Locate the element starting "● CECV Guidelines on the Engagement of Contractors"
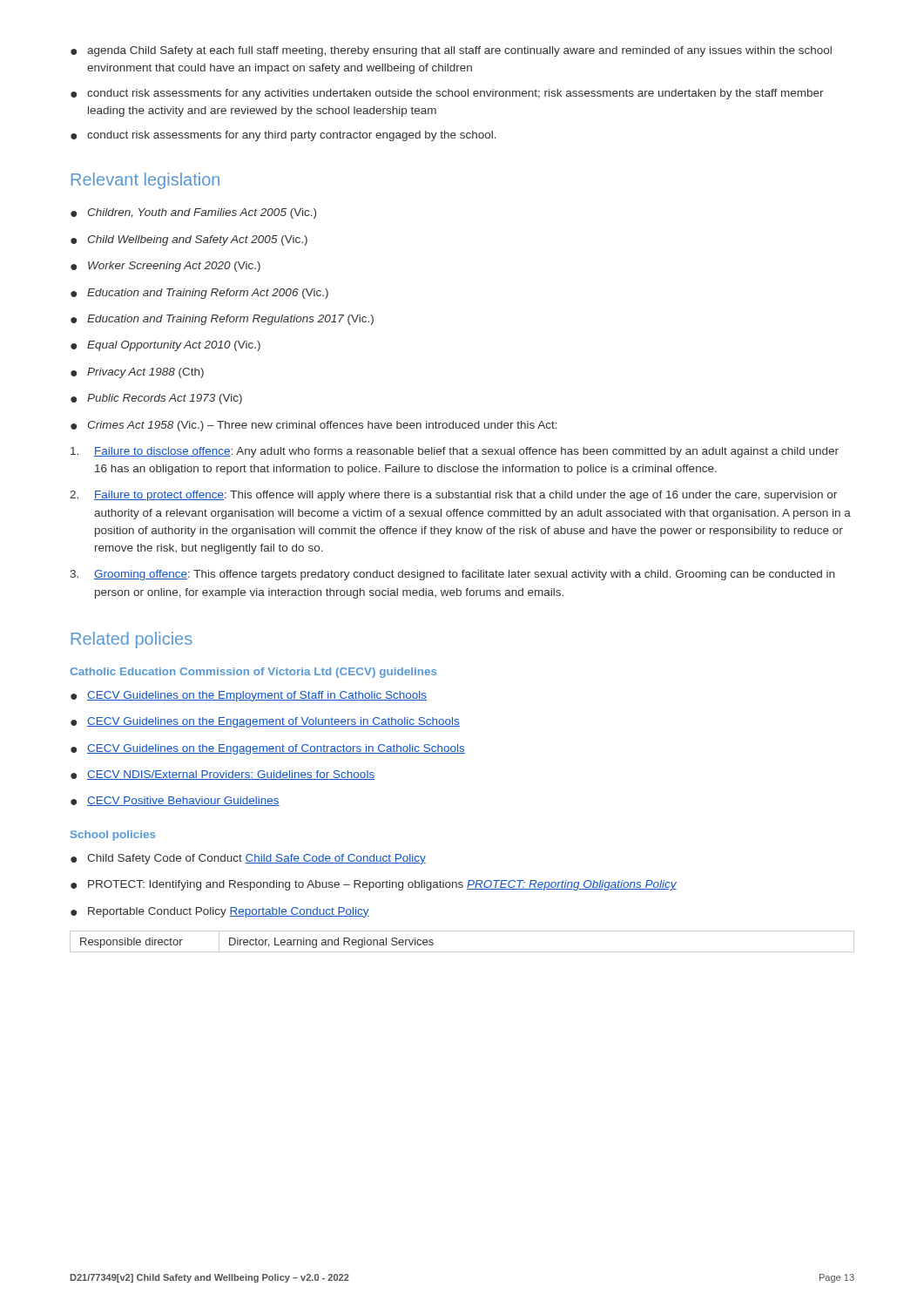Viewport: 924px width, 1307px height. (x=267, y=749)
